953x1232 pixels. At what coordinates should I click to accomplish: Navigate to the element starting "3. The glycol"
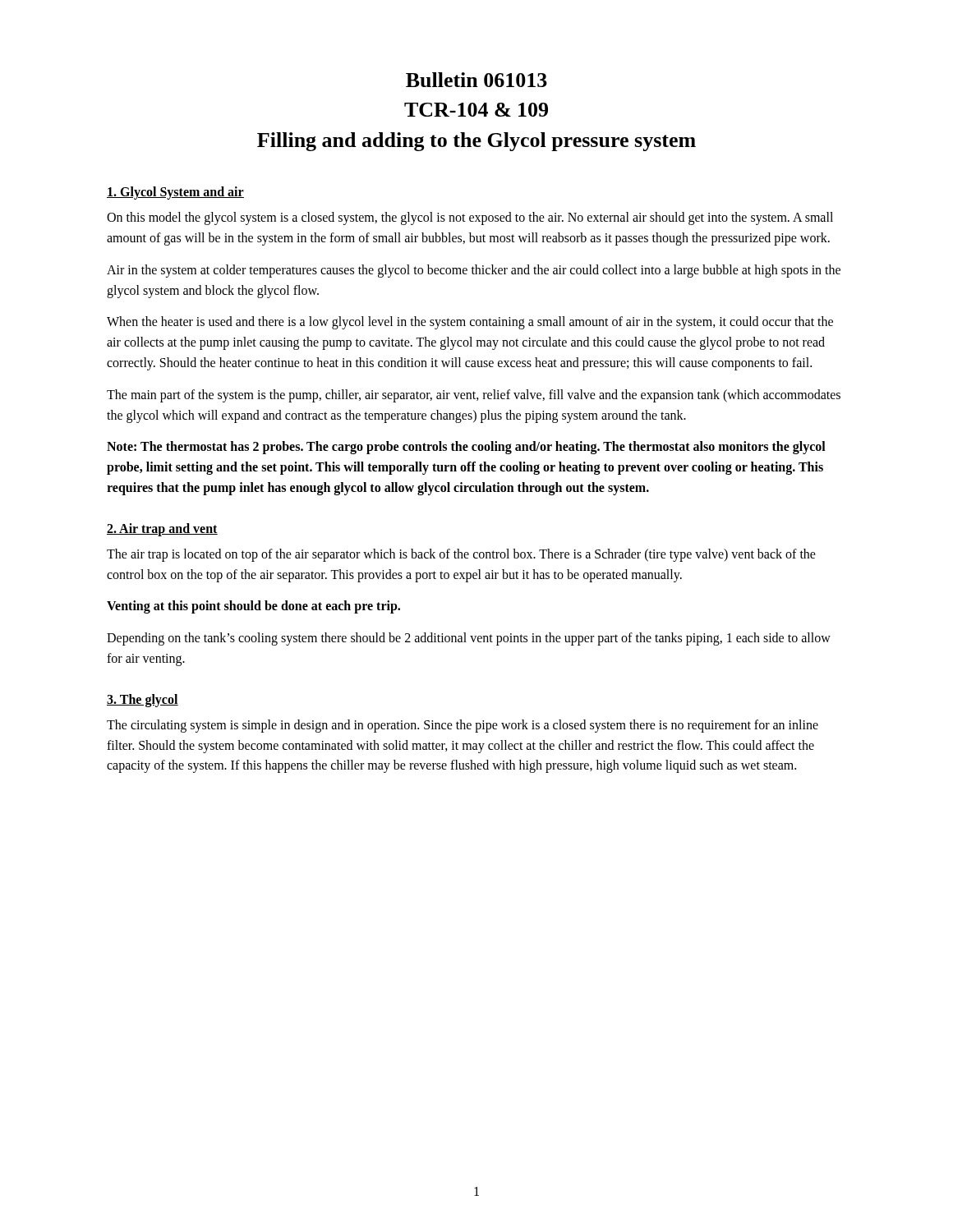[142, 699]
